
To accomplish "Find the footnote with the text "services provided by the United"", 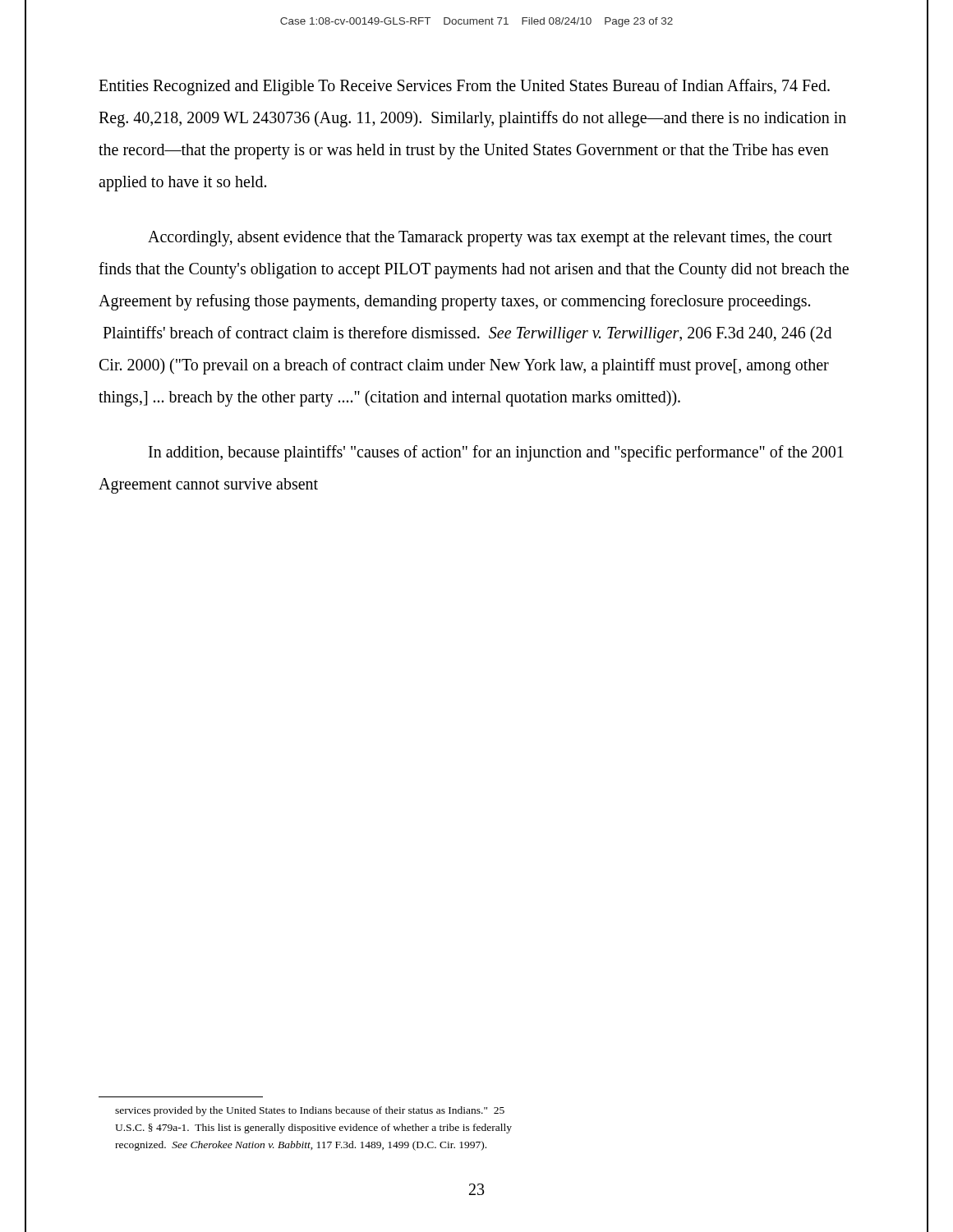I will 313,1127.
